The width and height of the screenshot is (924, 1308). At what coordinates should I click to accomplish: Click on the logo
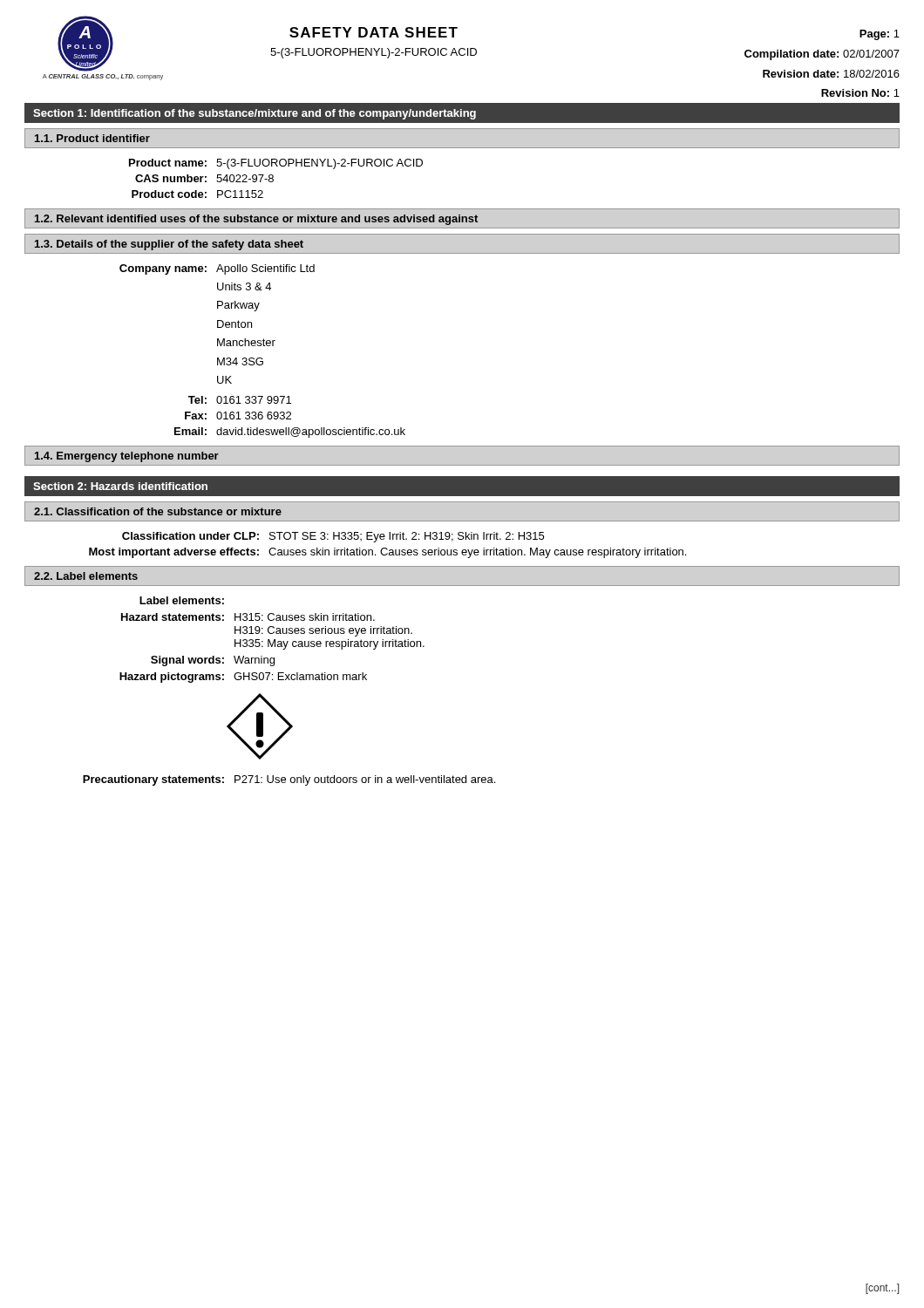[x=105, y=51]
